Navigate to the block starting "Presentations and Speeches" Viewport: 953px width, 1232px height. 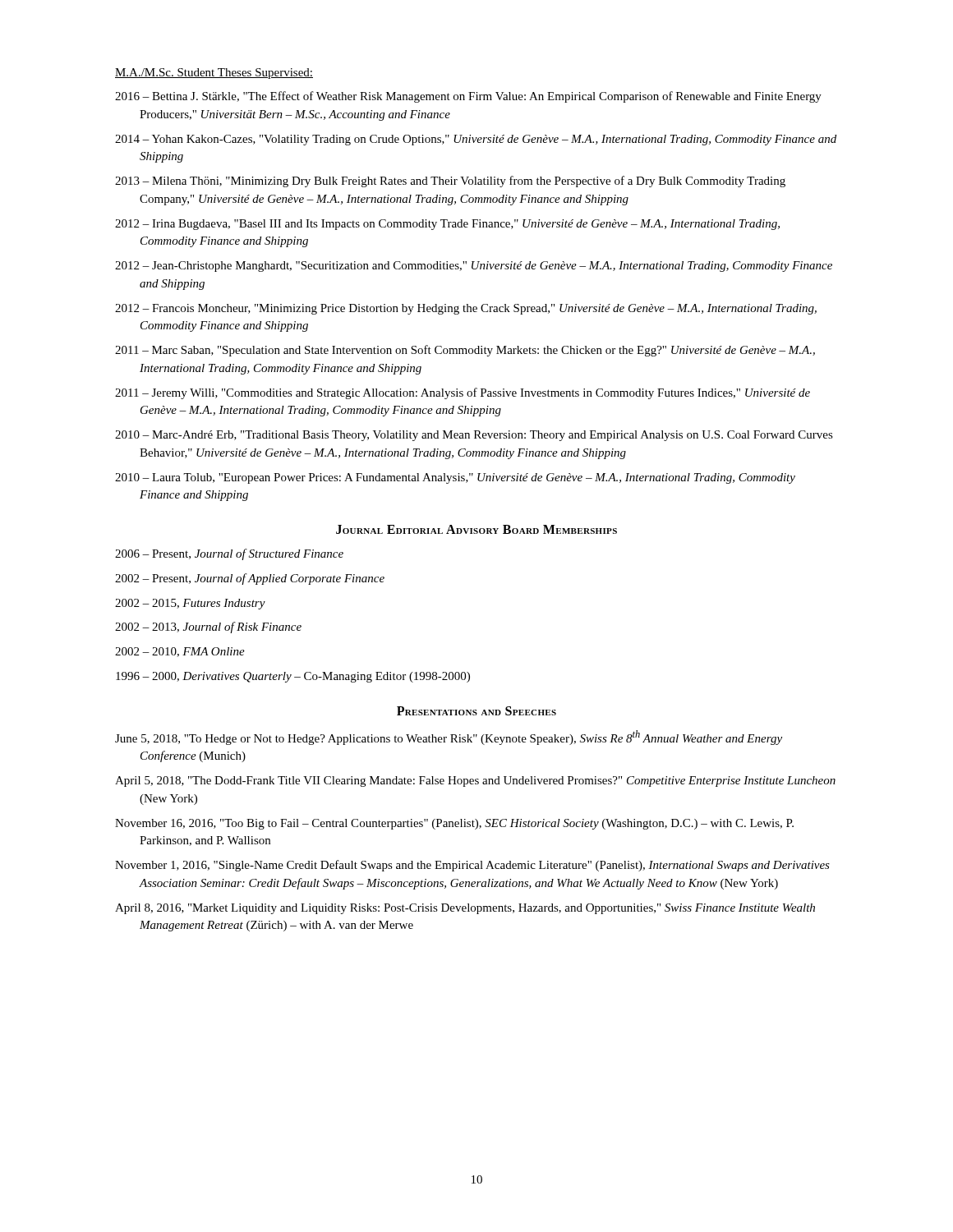[476, 710]
